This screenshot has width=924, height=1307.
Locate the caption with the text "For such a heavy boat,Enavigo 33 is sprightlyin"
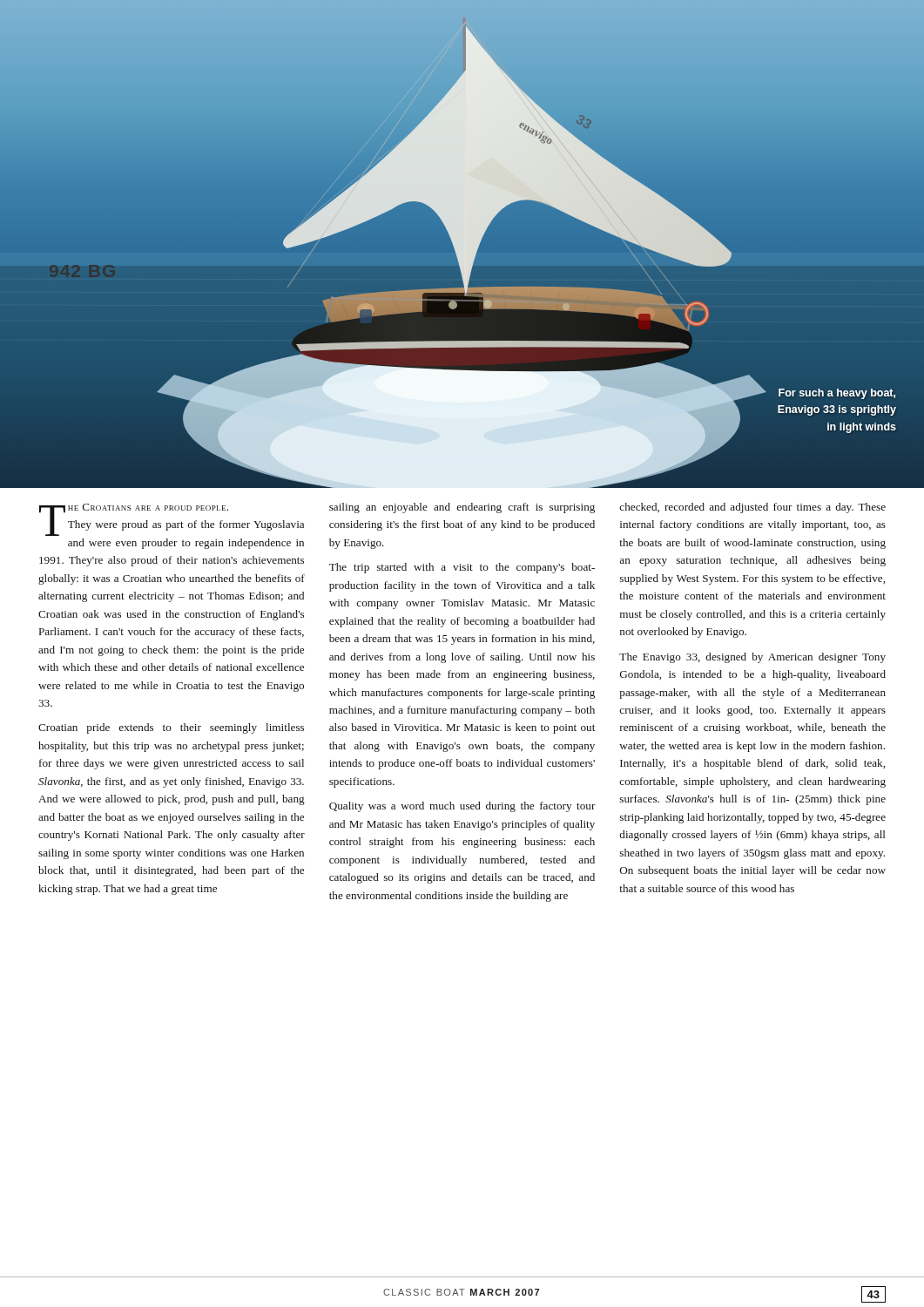point(837,410)
